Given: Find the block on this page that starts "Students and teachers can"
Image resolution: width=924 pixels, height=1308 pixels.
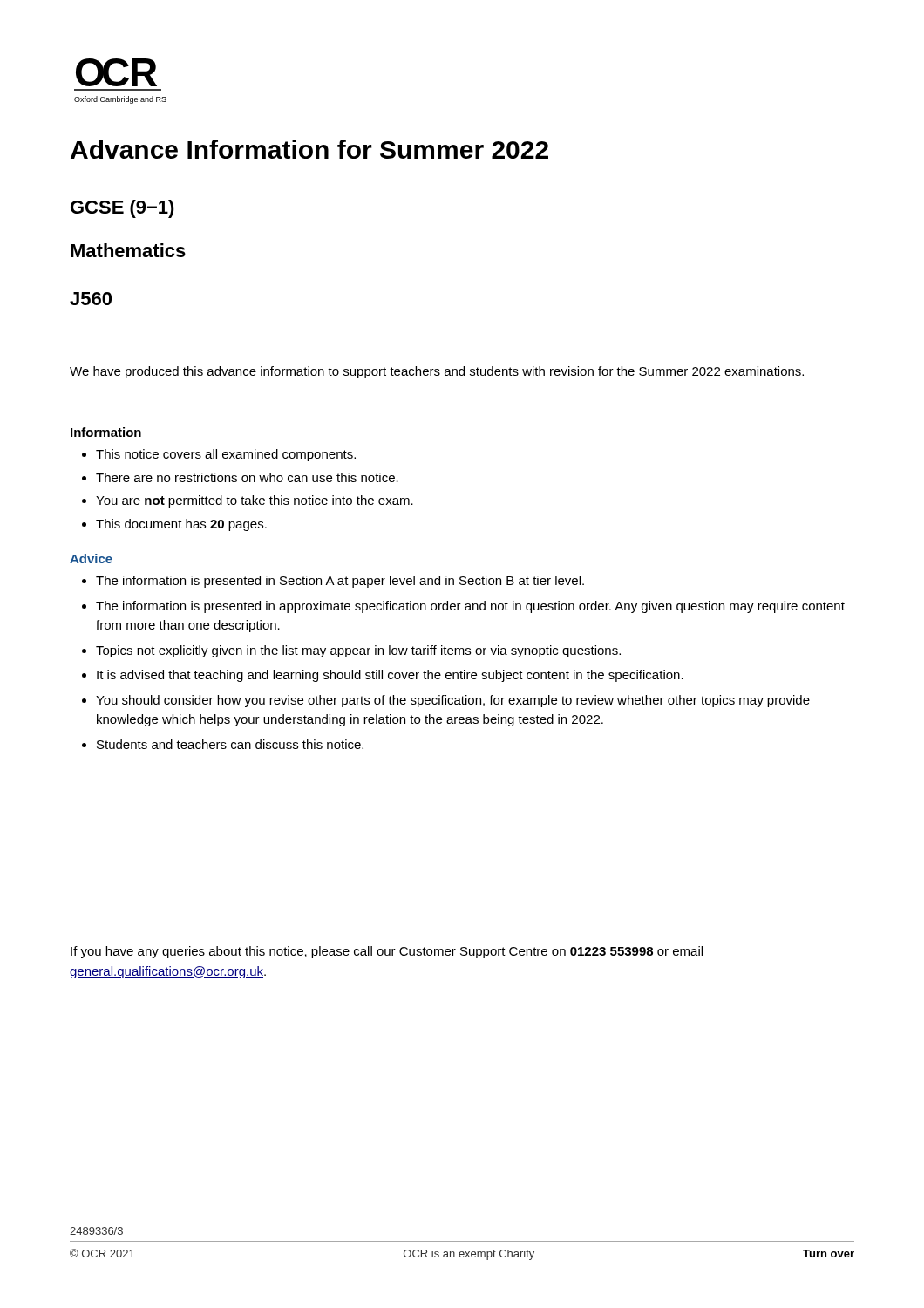Looking at the screenshot, I should (x=230, y=744).
